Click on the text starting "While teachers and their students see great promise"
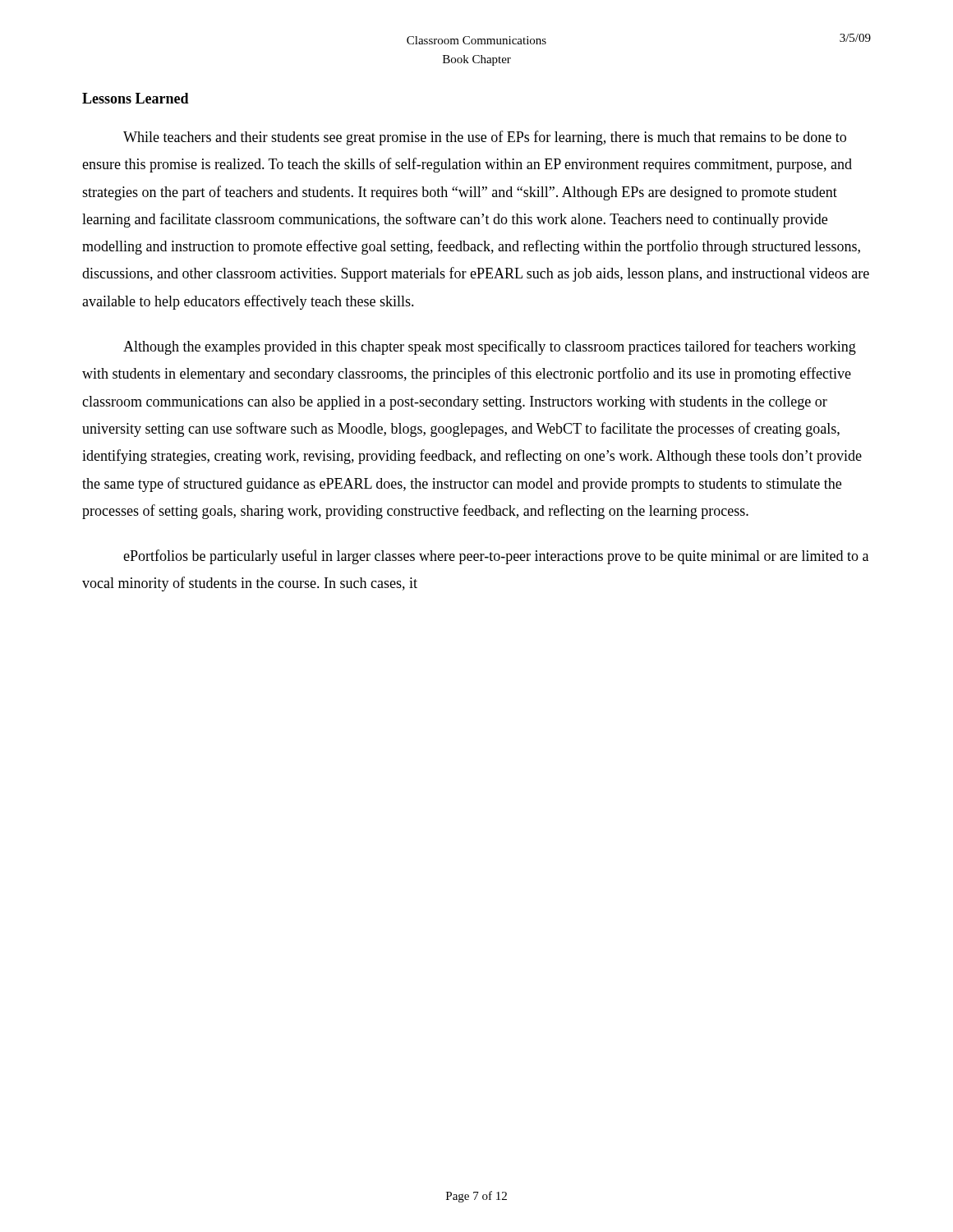953x1232 pixels. tap(476, 219)
